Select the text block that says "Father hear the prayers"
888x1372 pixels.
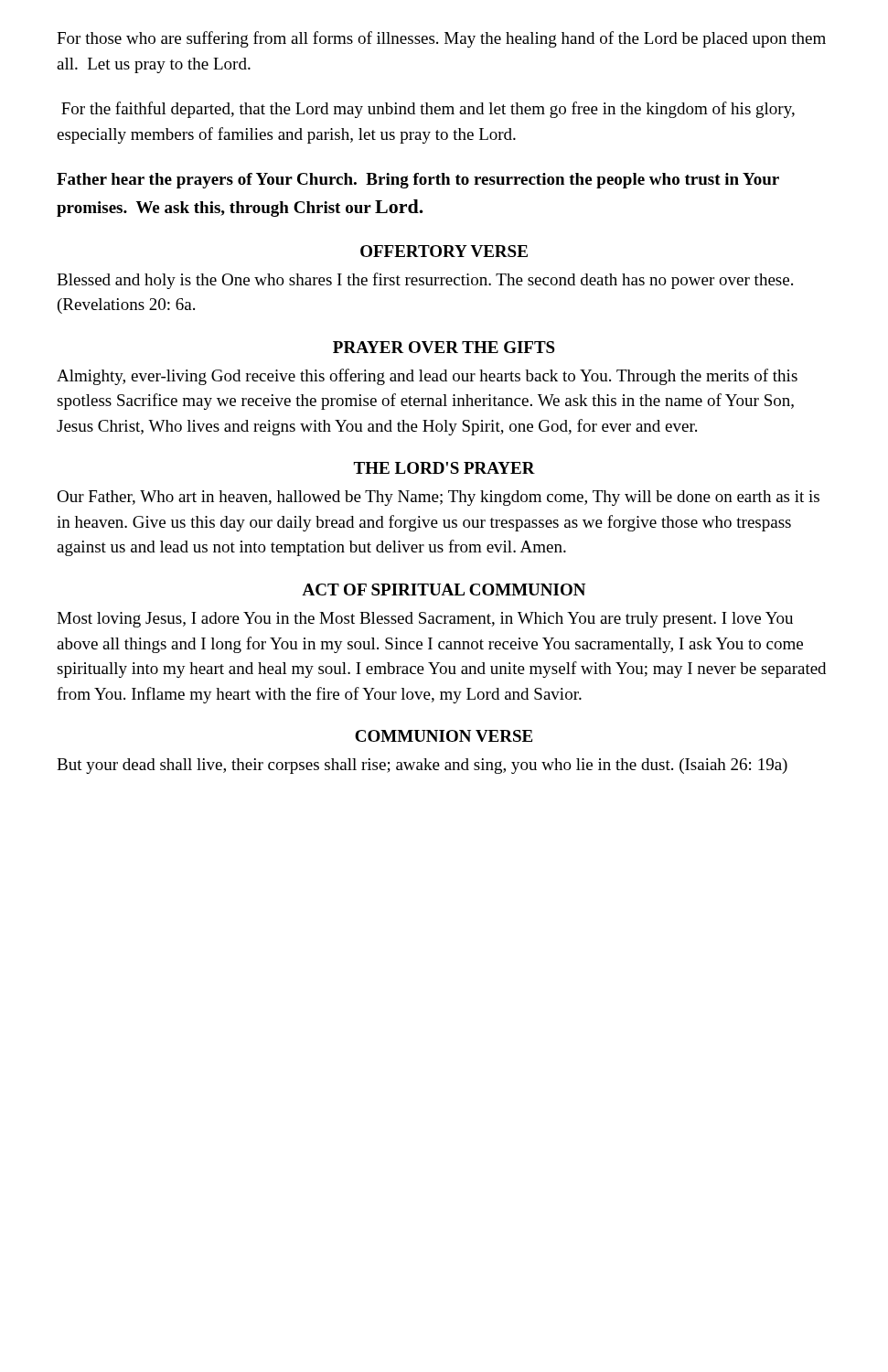point(418,193)
